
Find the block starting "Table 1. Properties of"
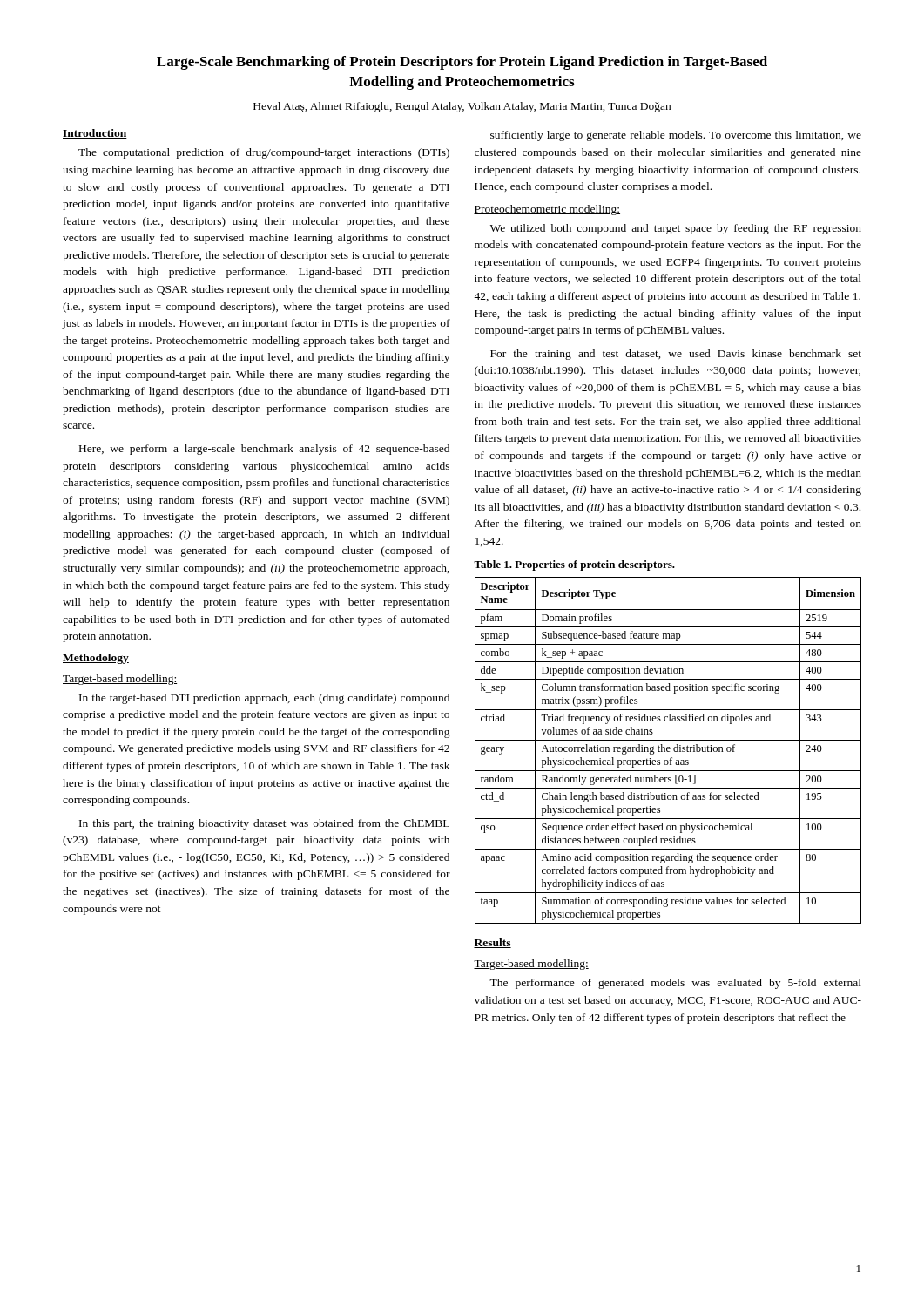point(668,565)
